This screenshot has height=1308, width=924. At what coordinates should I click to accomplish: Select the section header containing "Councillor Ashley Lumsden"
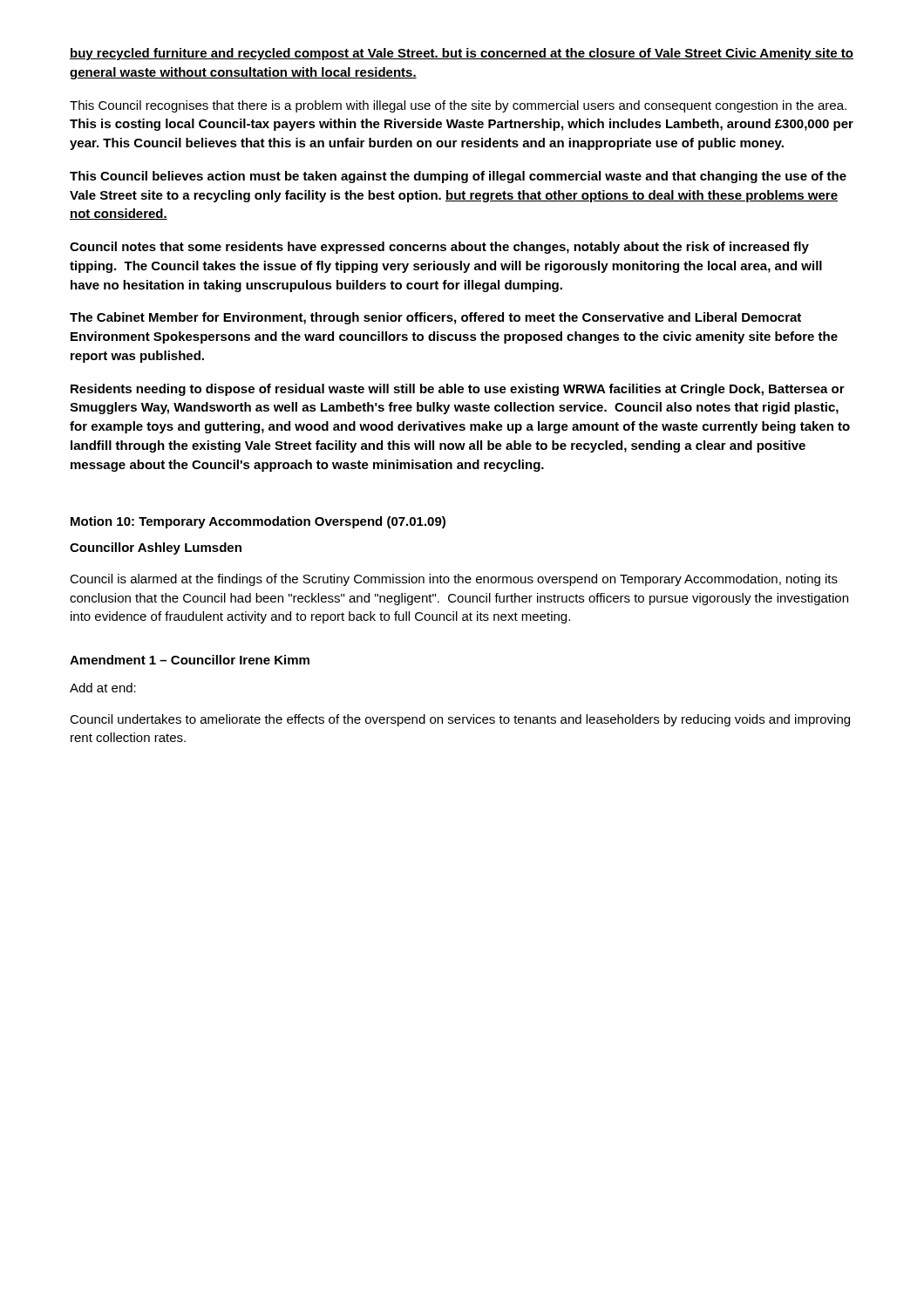pyautogui.click(x=156, y=547)
